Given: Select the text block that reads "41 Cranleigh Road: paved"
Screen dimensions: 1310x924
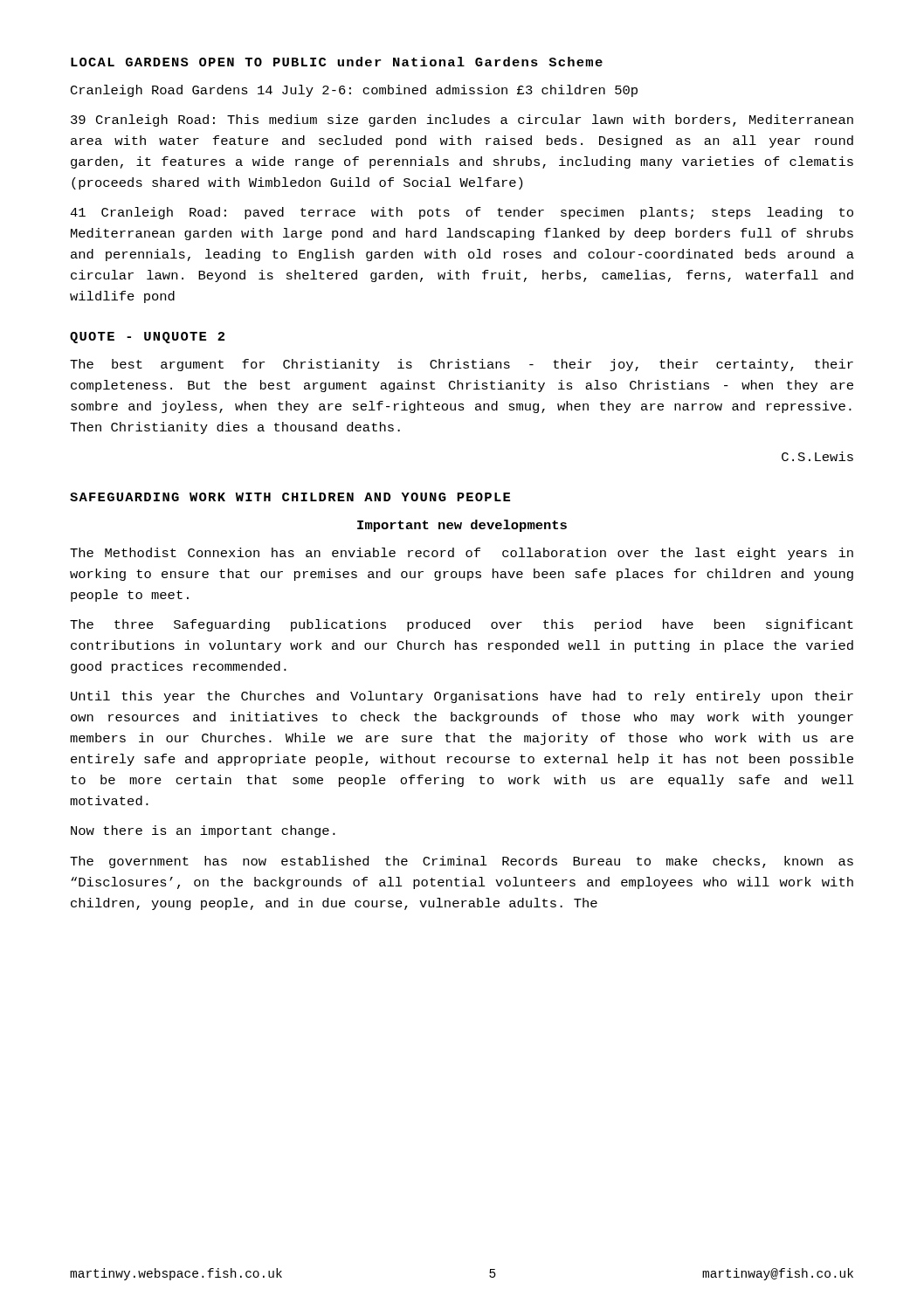Looking at the screenshot, I should 462,255.
